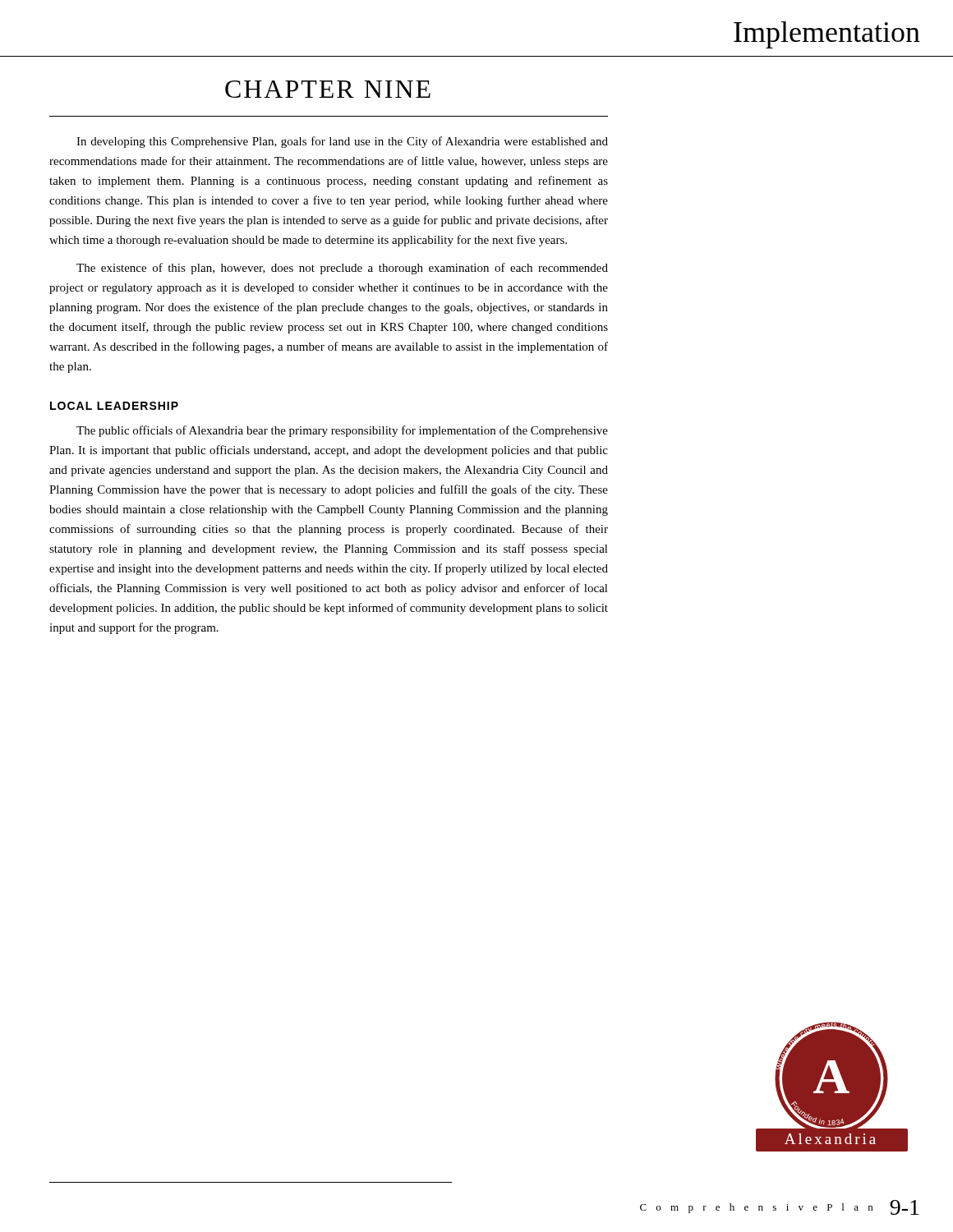Locate the logo

point(832,1089)
